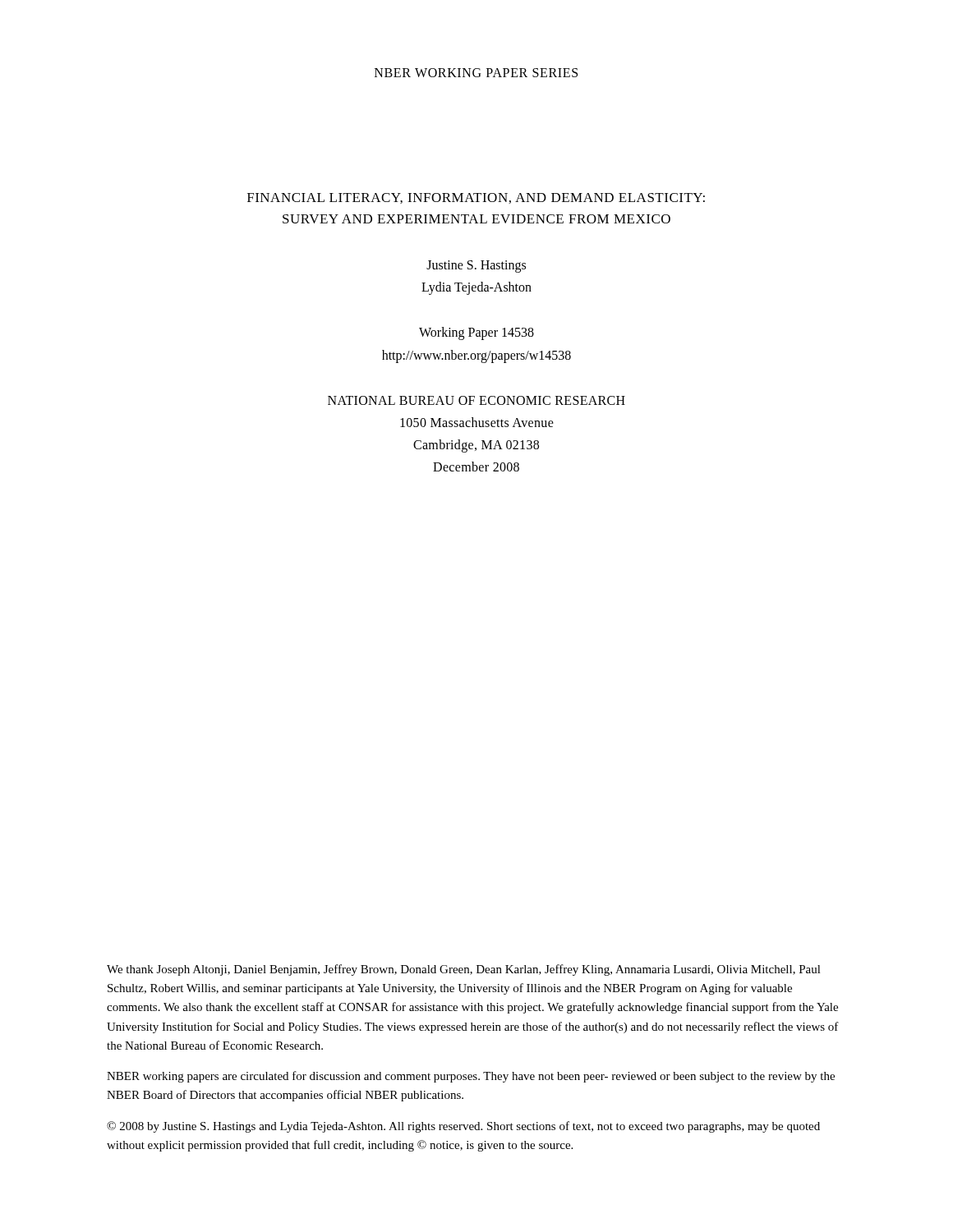The width and height of the screenshot is (953, 1232).
Task: Click on the footnote containing "© 2008 by"
Action: point(463,1135)
